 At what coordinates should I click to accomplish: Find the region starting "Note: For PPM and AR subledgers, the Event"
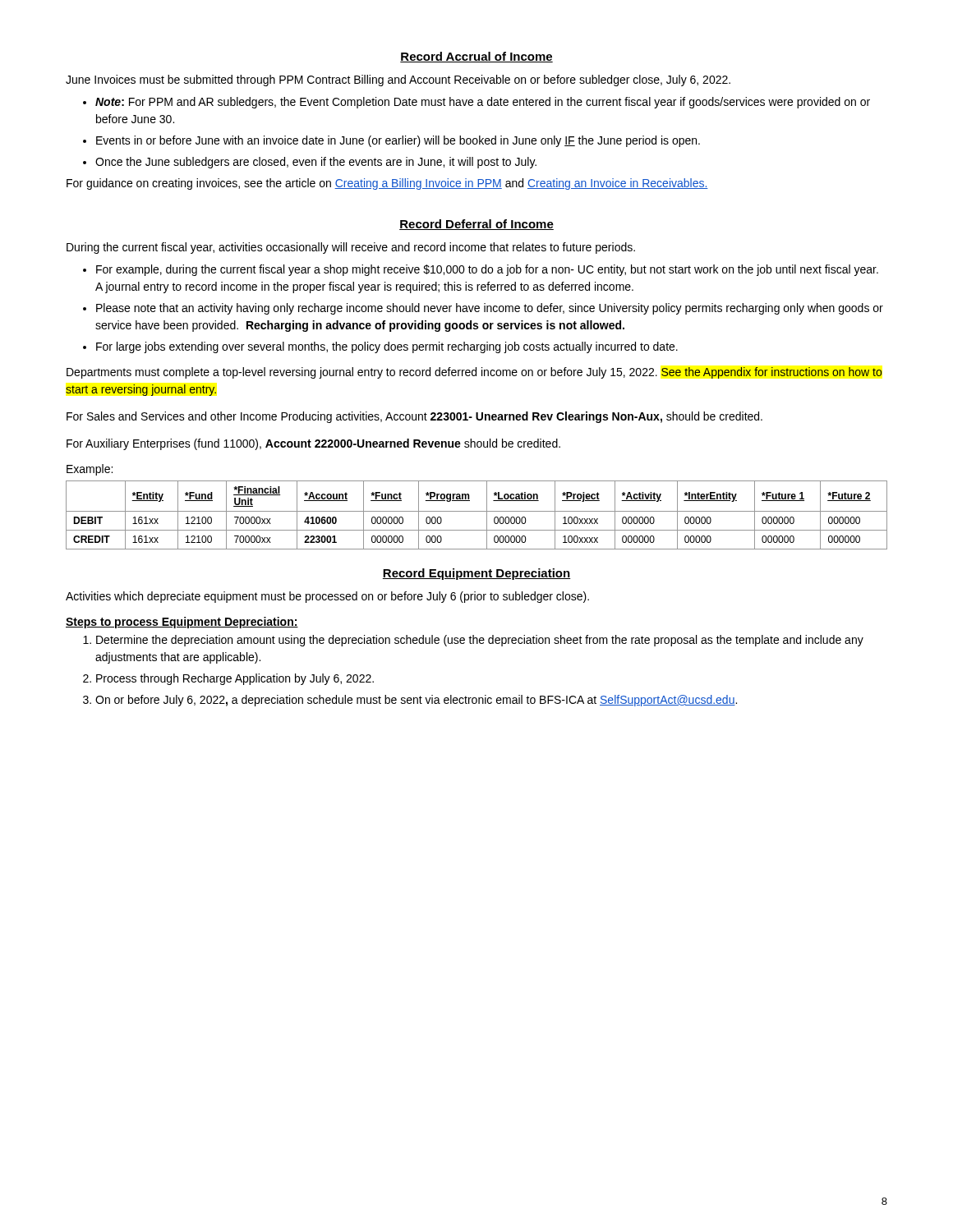(x=483, y=110)
